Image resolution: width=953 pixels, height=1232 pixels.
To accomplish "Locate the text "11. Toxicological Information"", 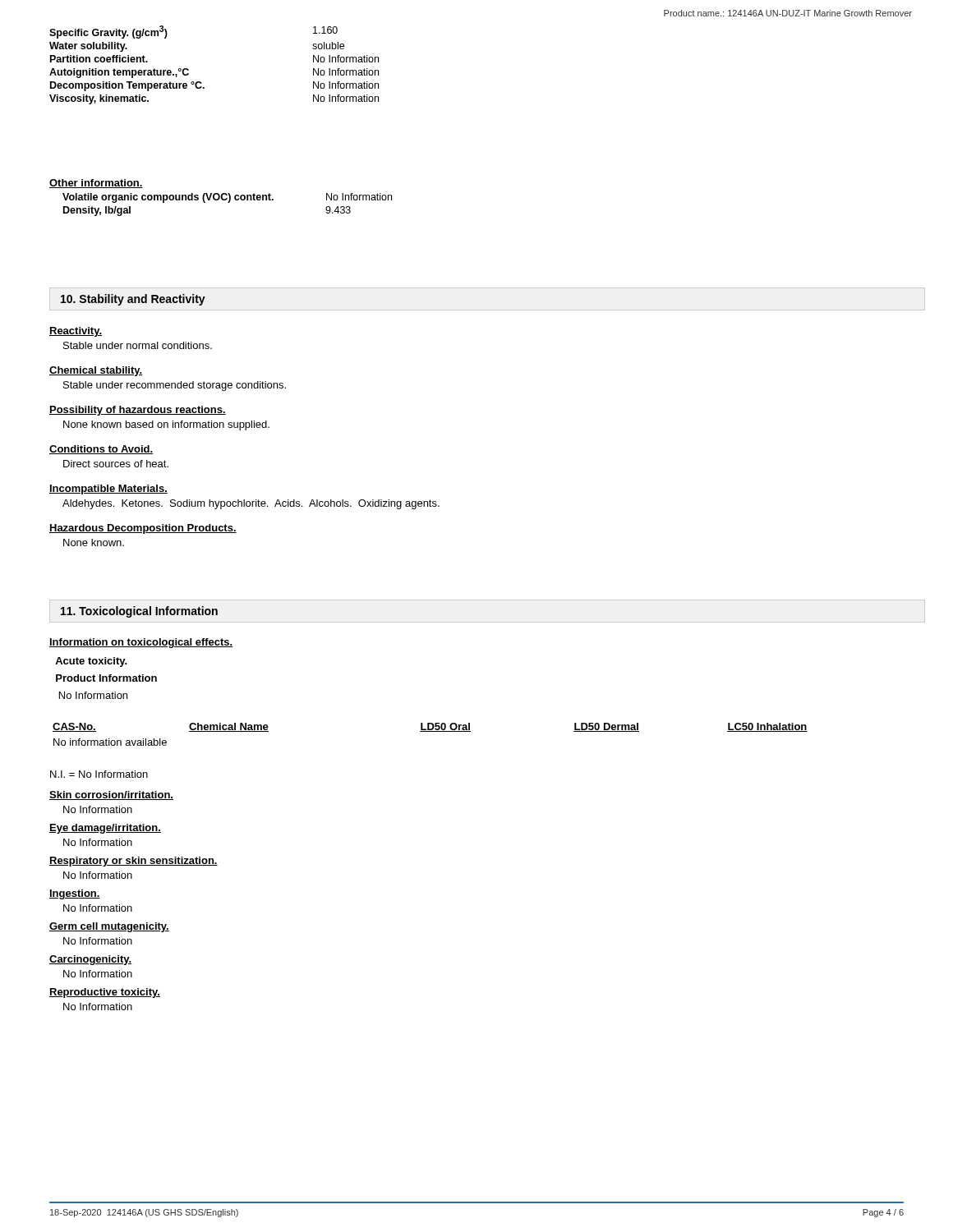I will tap(139, 611).
